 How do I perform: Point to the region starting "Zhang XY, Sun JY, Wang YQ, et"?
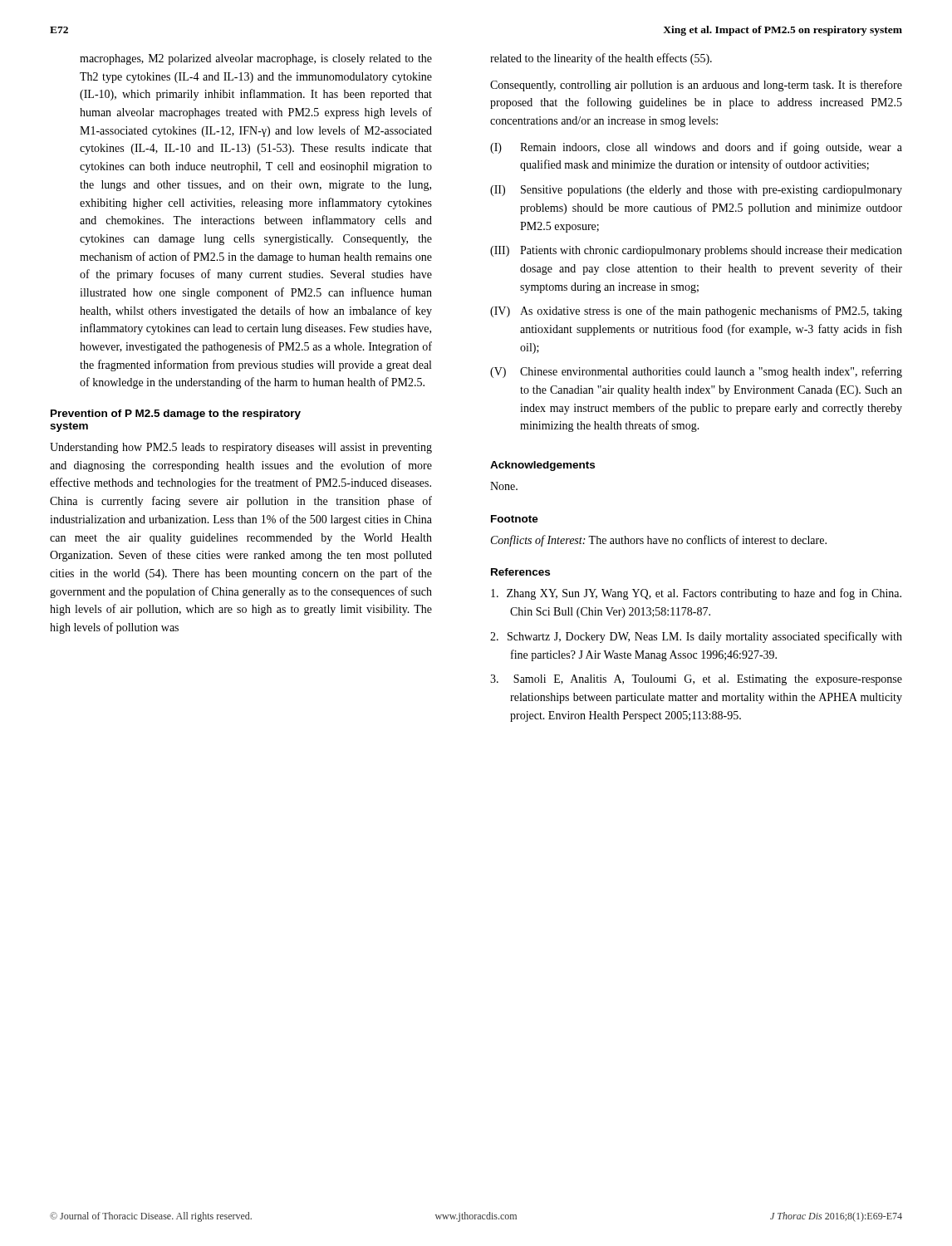coord(696,603)
